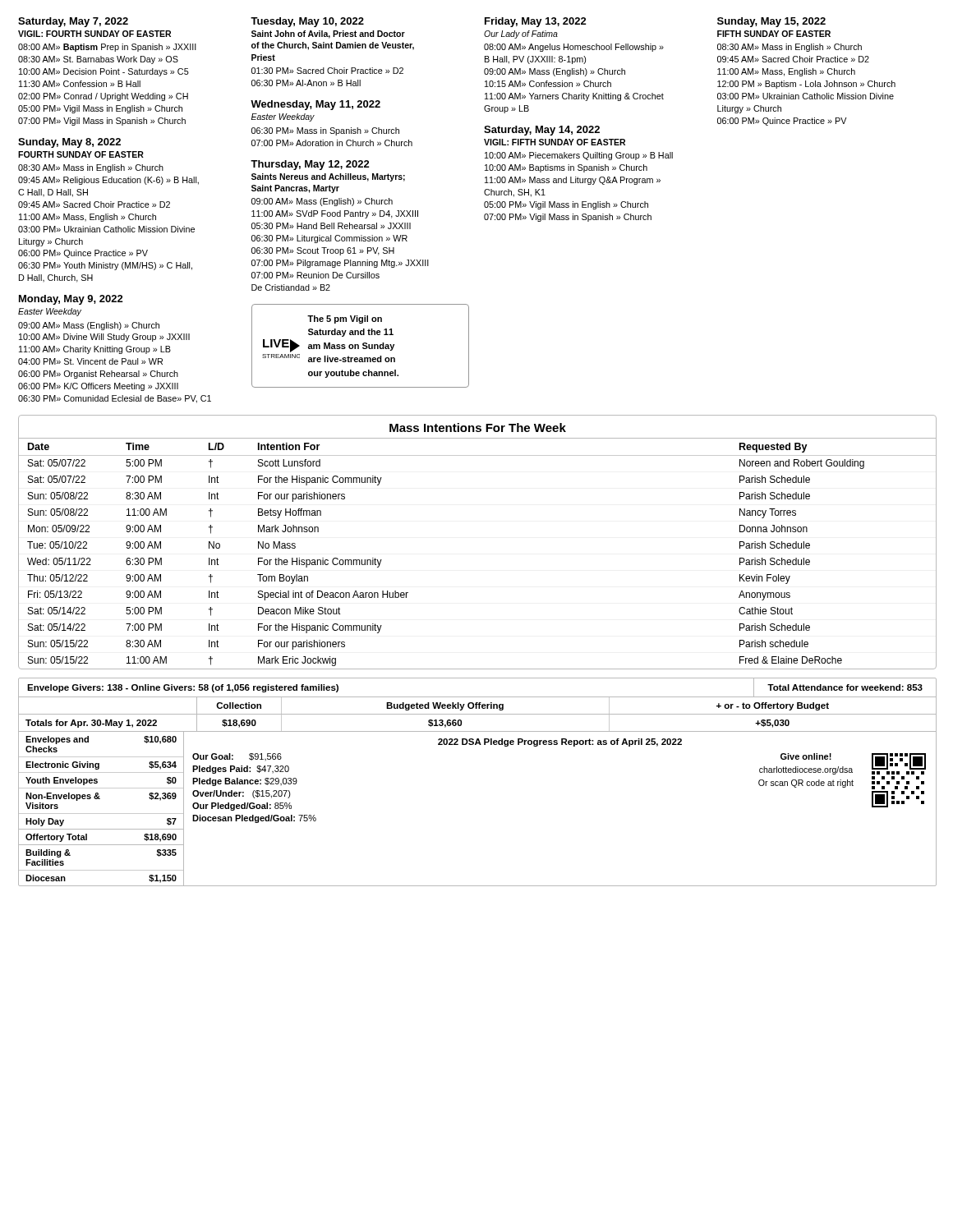The height and width of the screenshot is (1232, 953).
Task: Click on the section header containing "Sunday, May 8, 2022"
Action: coord(70,141)
